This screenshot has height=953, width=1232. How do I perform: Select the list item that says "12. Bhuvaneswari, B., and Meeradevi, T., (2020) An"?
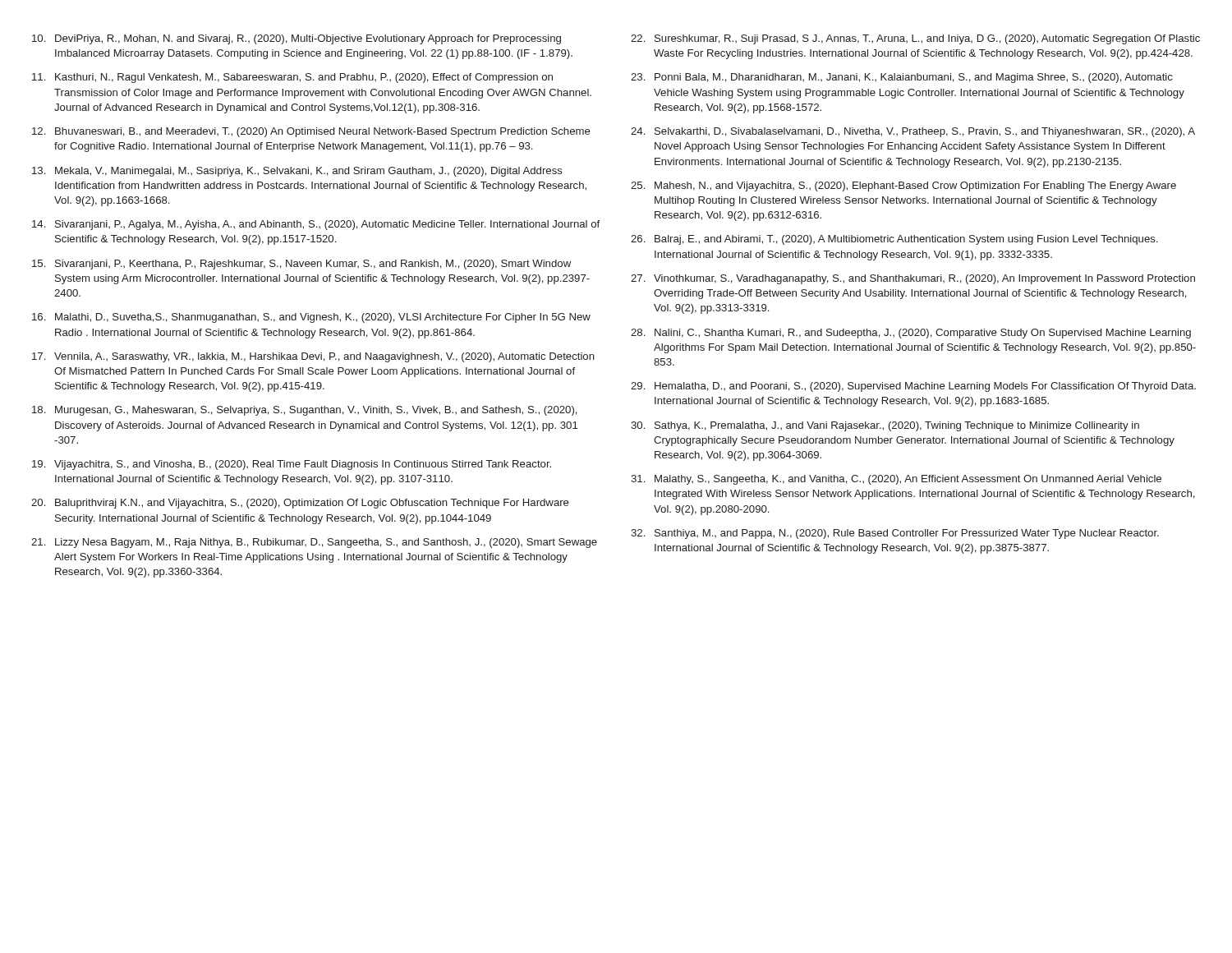pyautogui.click(x=316, y=139)
